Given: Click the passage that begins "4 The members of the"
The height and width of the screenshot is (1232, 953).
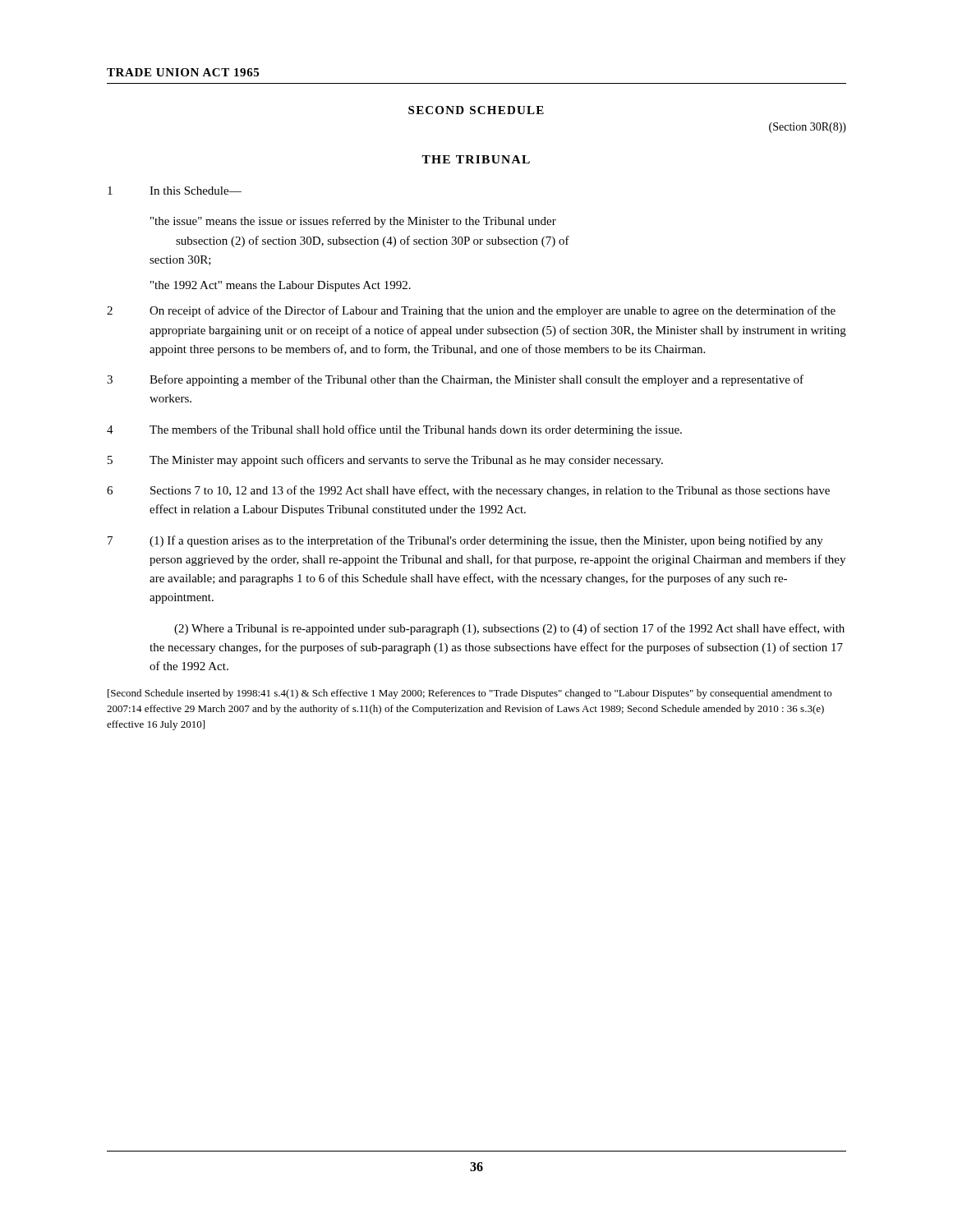Looking at the screenshot, I should point(476,430).
